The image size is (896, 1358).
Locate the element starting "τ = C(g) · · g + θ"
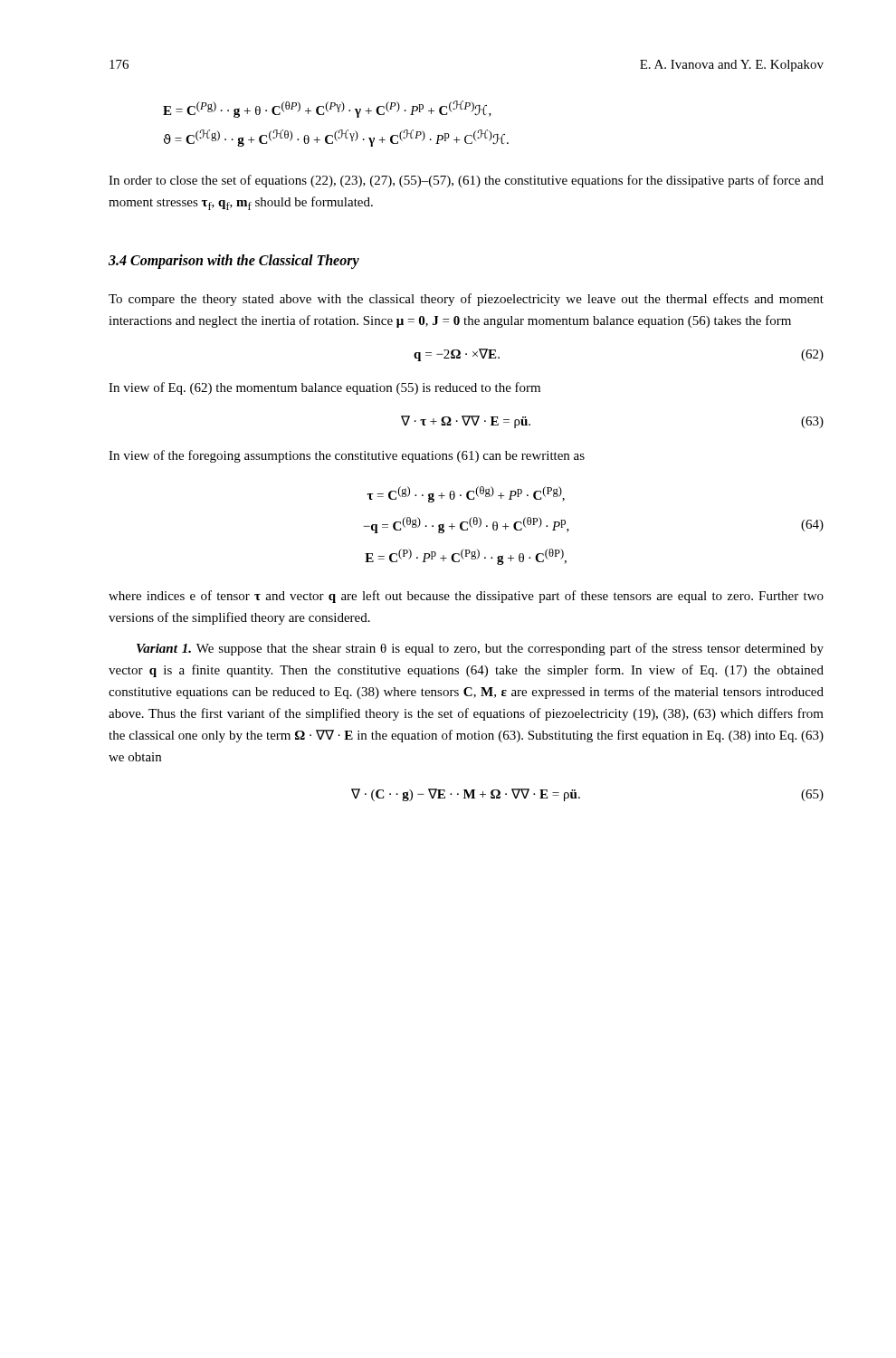466,525
